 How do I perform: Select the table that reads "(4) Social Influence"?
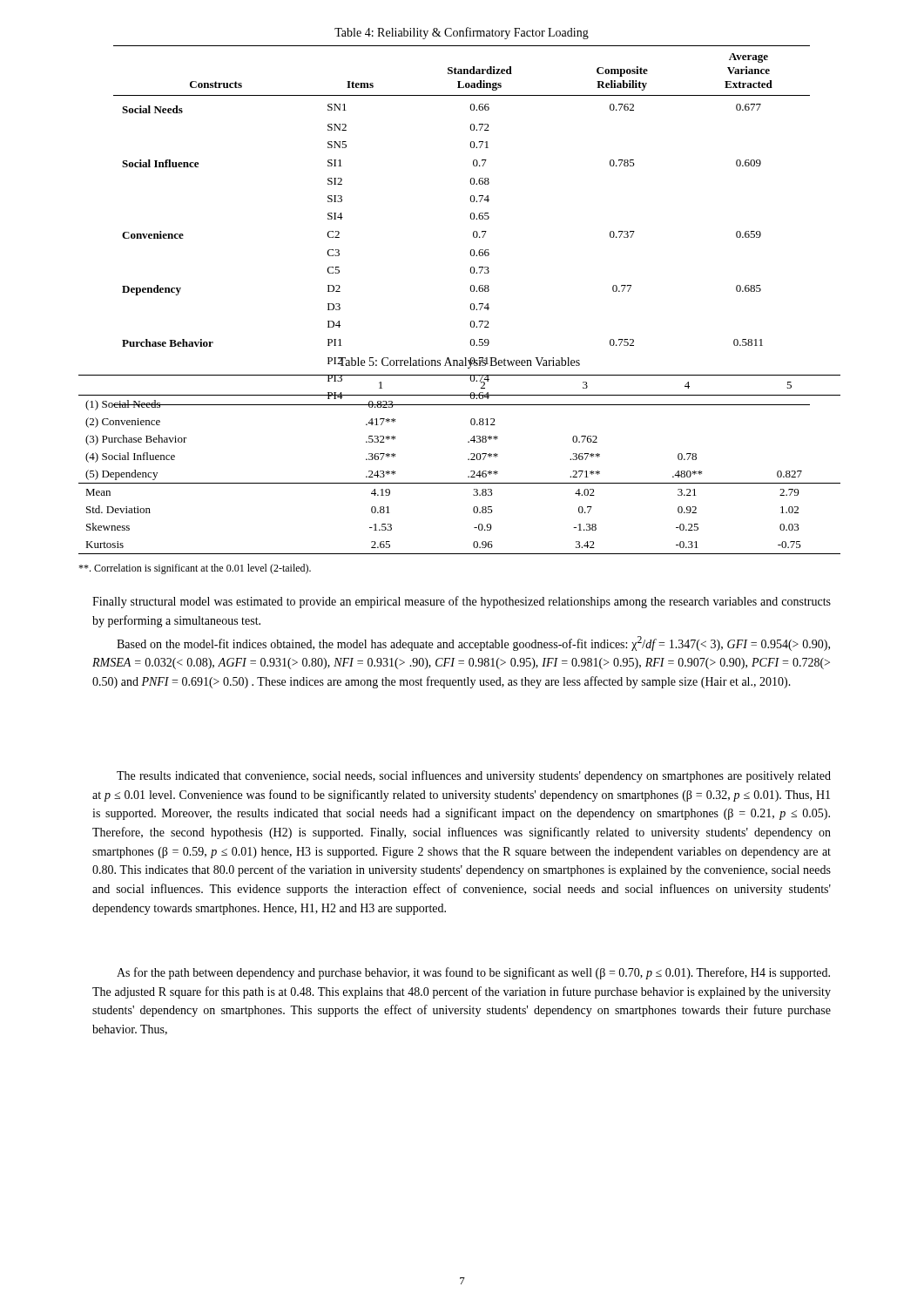[x=459, y=464]
